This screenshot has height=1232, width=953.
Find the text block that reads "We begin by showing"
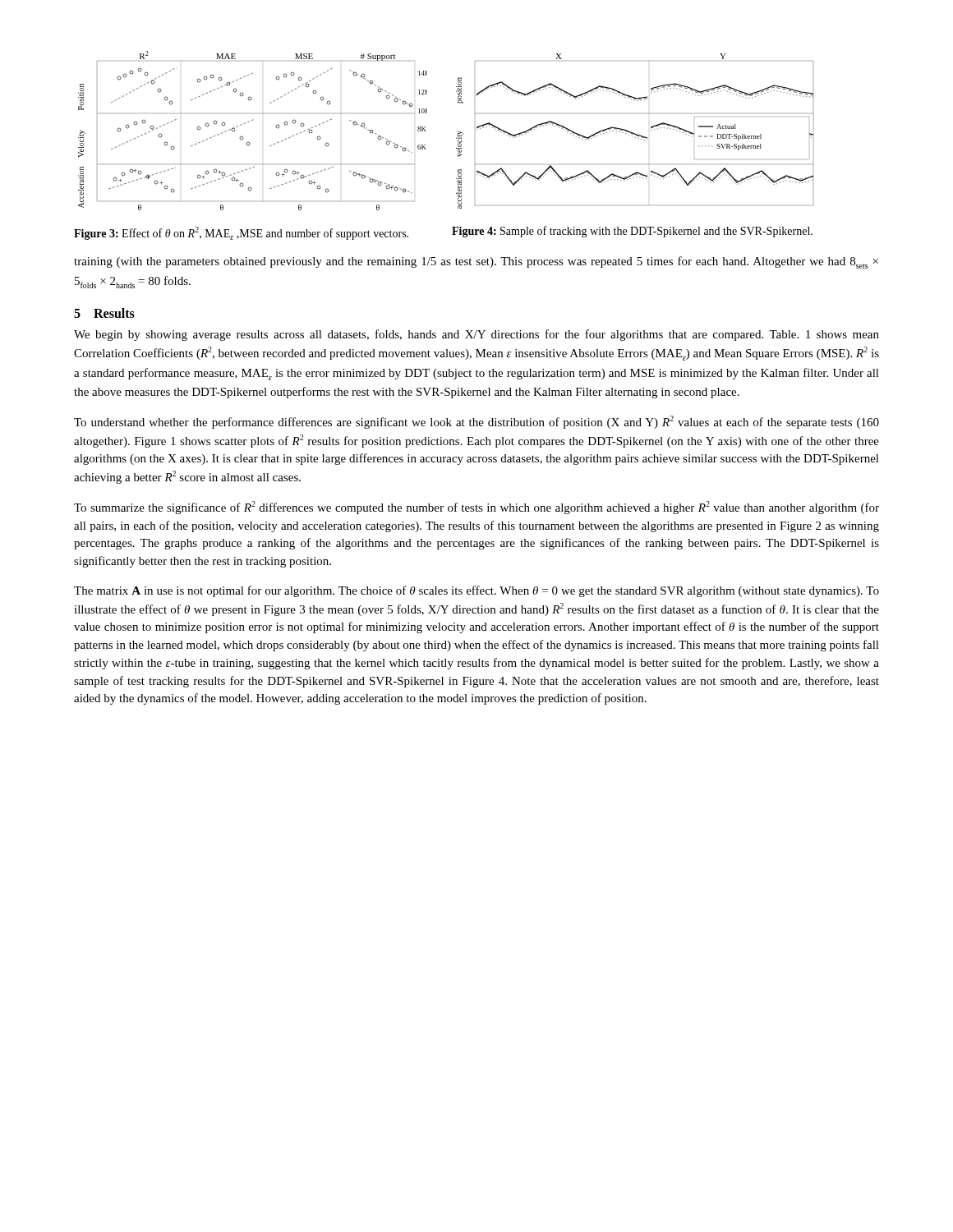(476, 363)
